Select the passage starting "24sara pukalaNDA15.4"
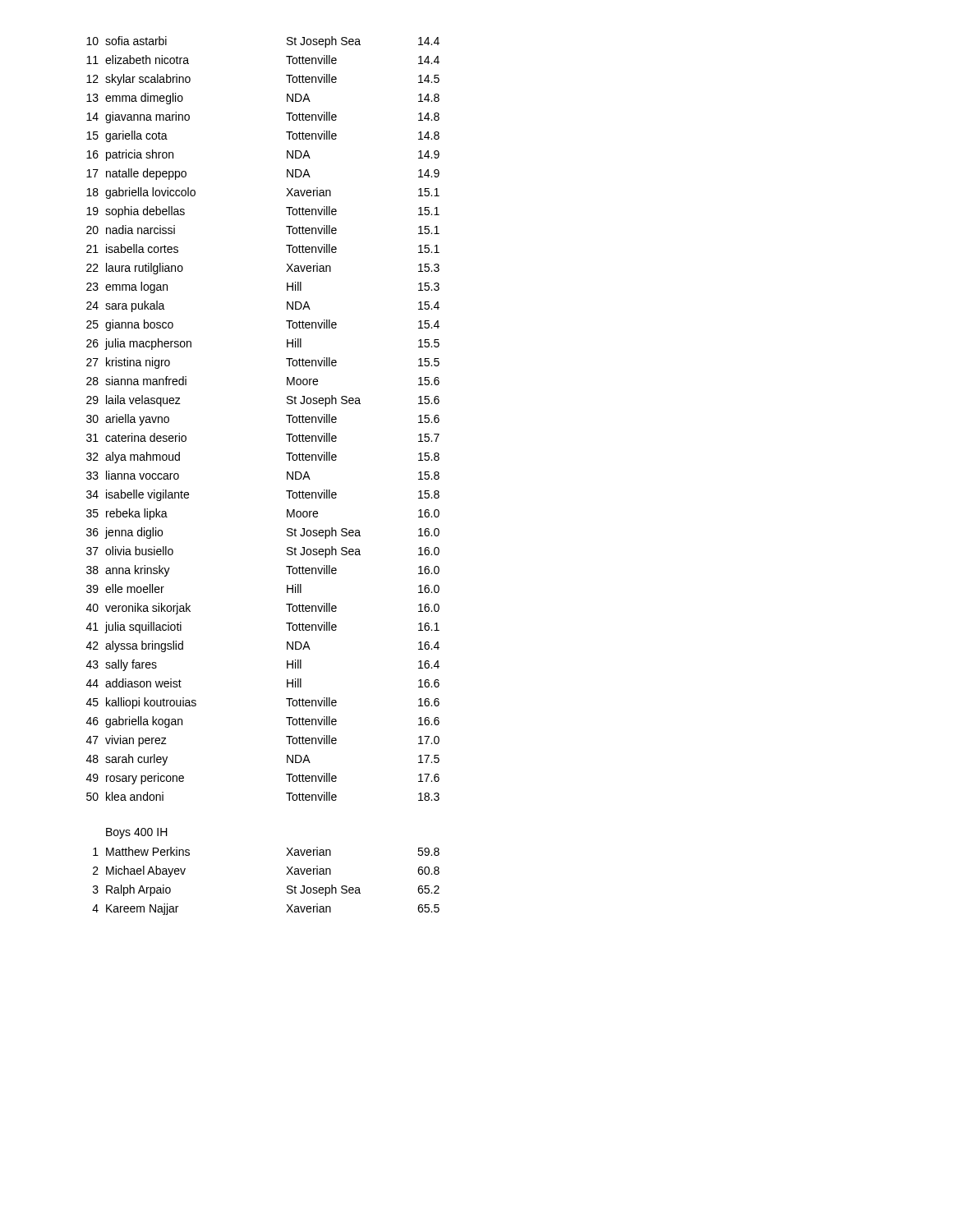 124,306
